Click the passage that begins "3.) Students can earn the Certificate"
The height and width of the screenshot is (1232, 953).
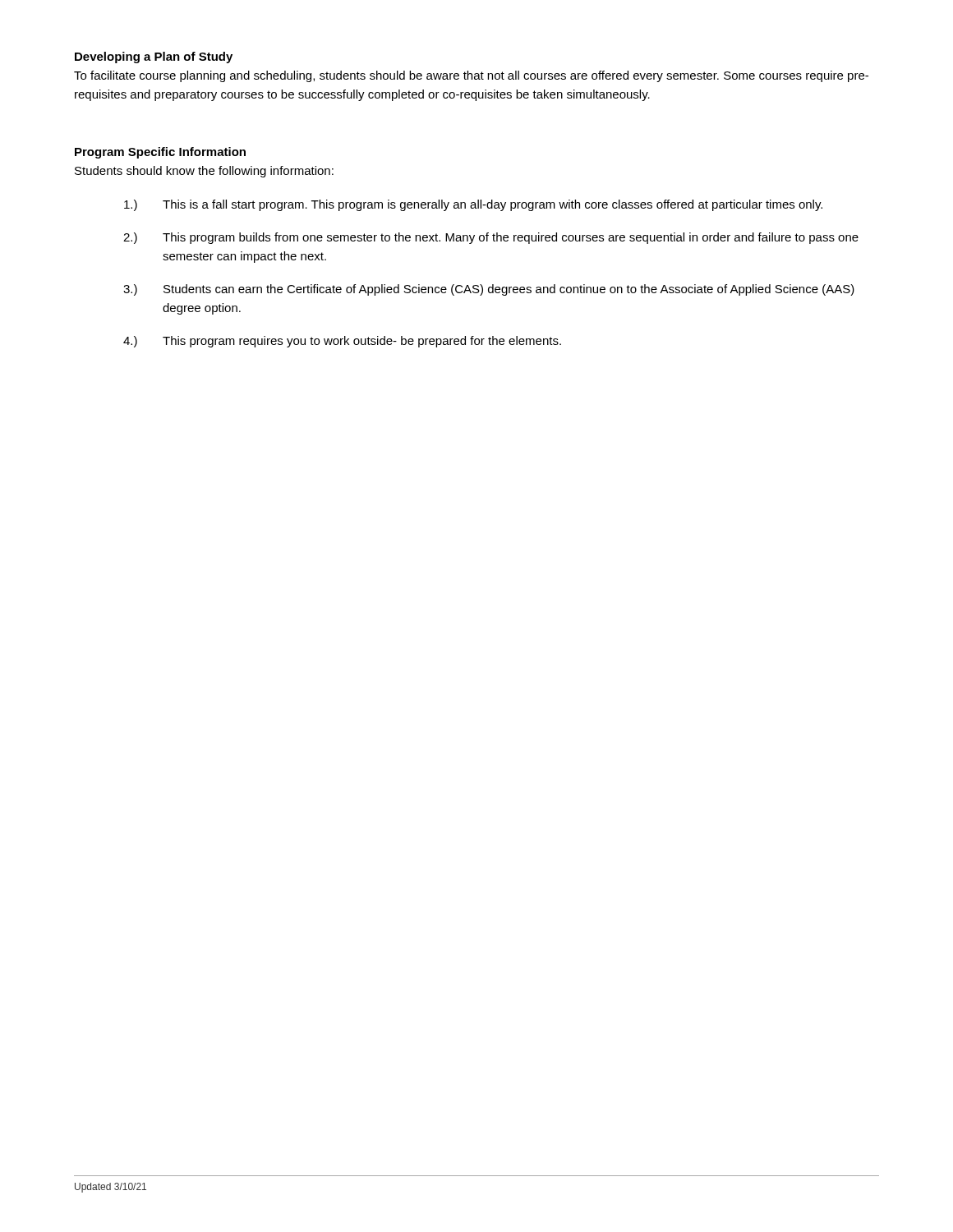click(476, 299)
